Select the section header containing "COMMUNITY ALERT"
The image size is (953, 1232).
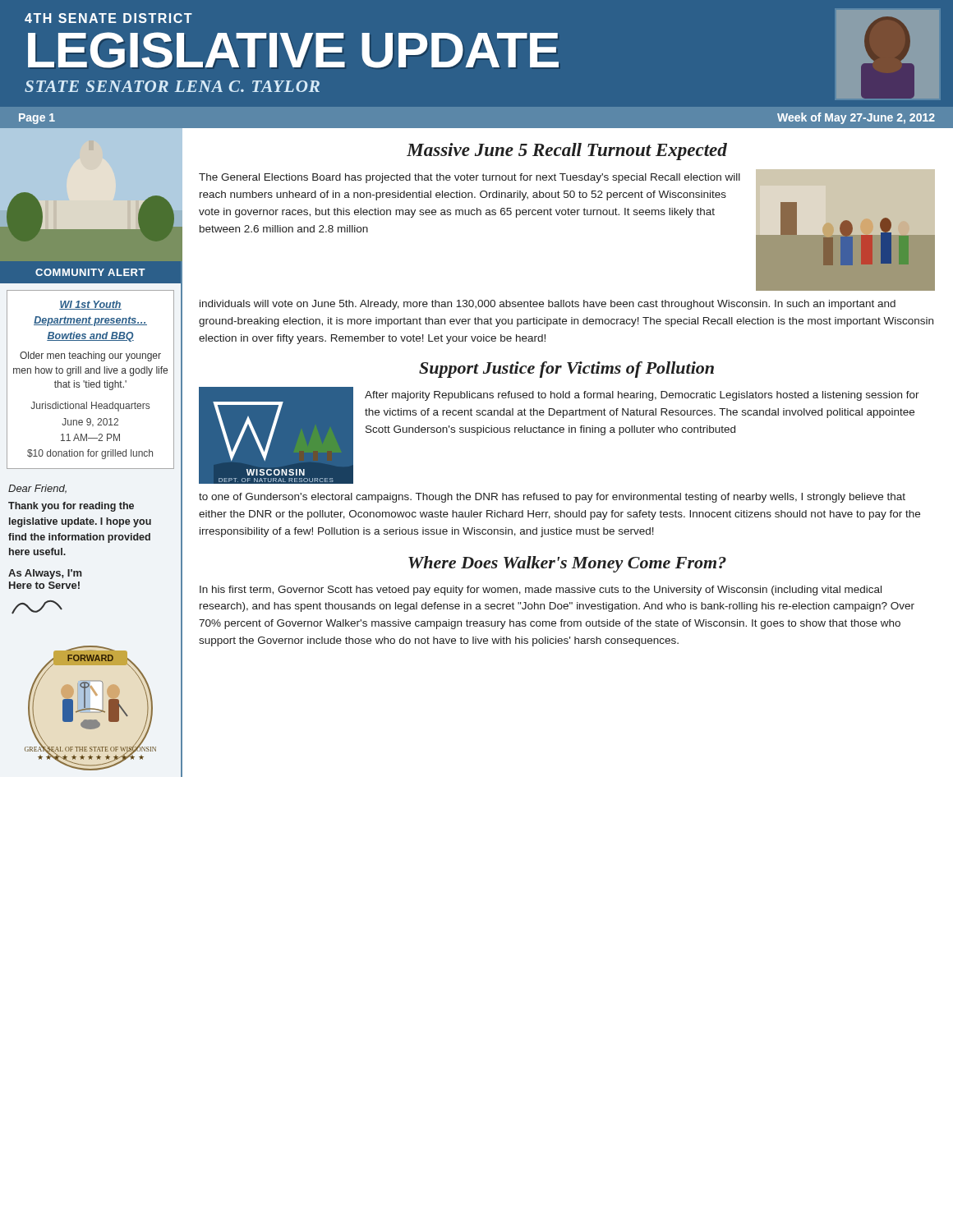(90, 272)
